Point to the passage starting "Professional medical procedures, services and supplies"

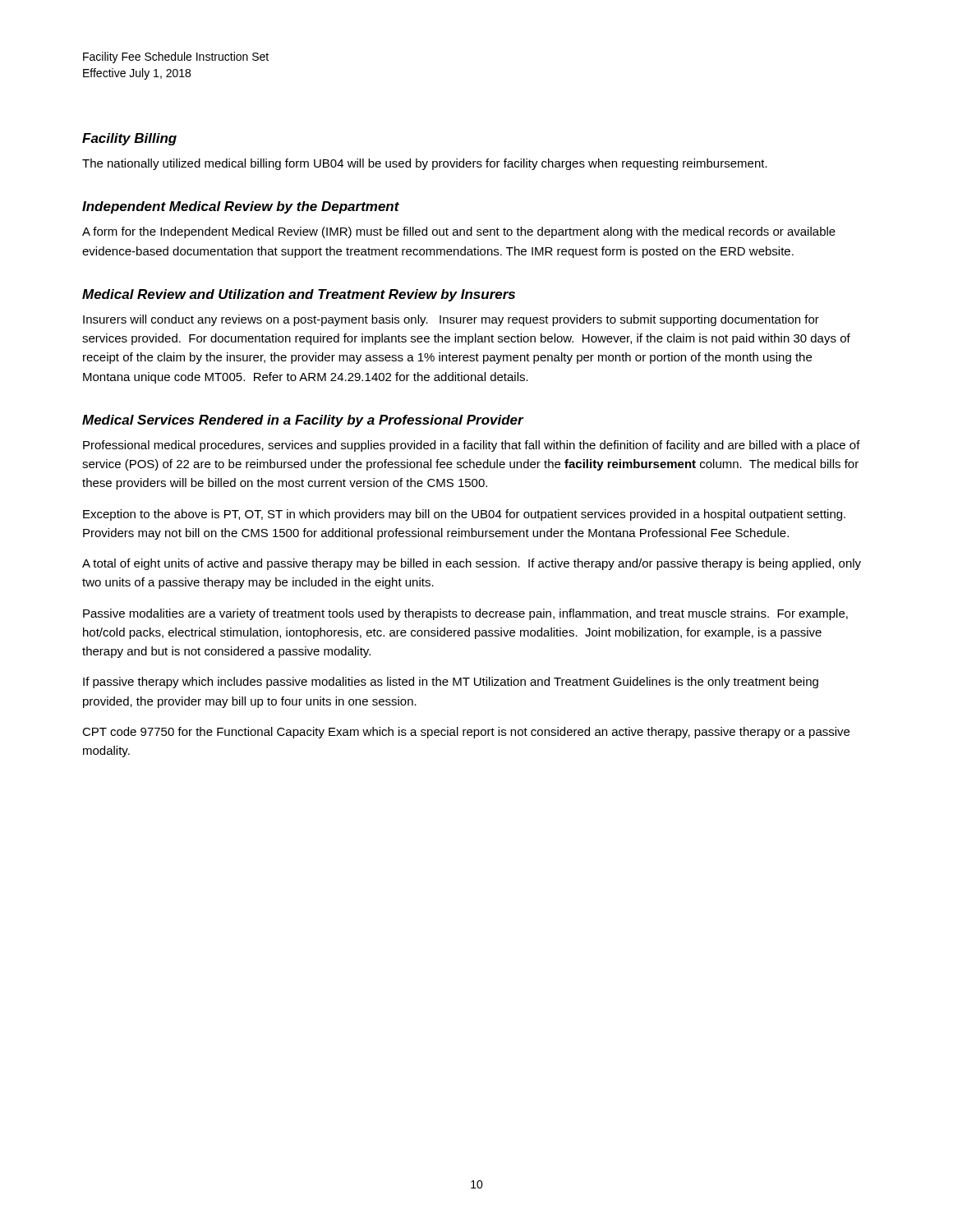tap(471, 464)
